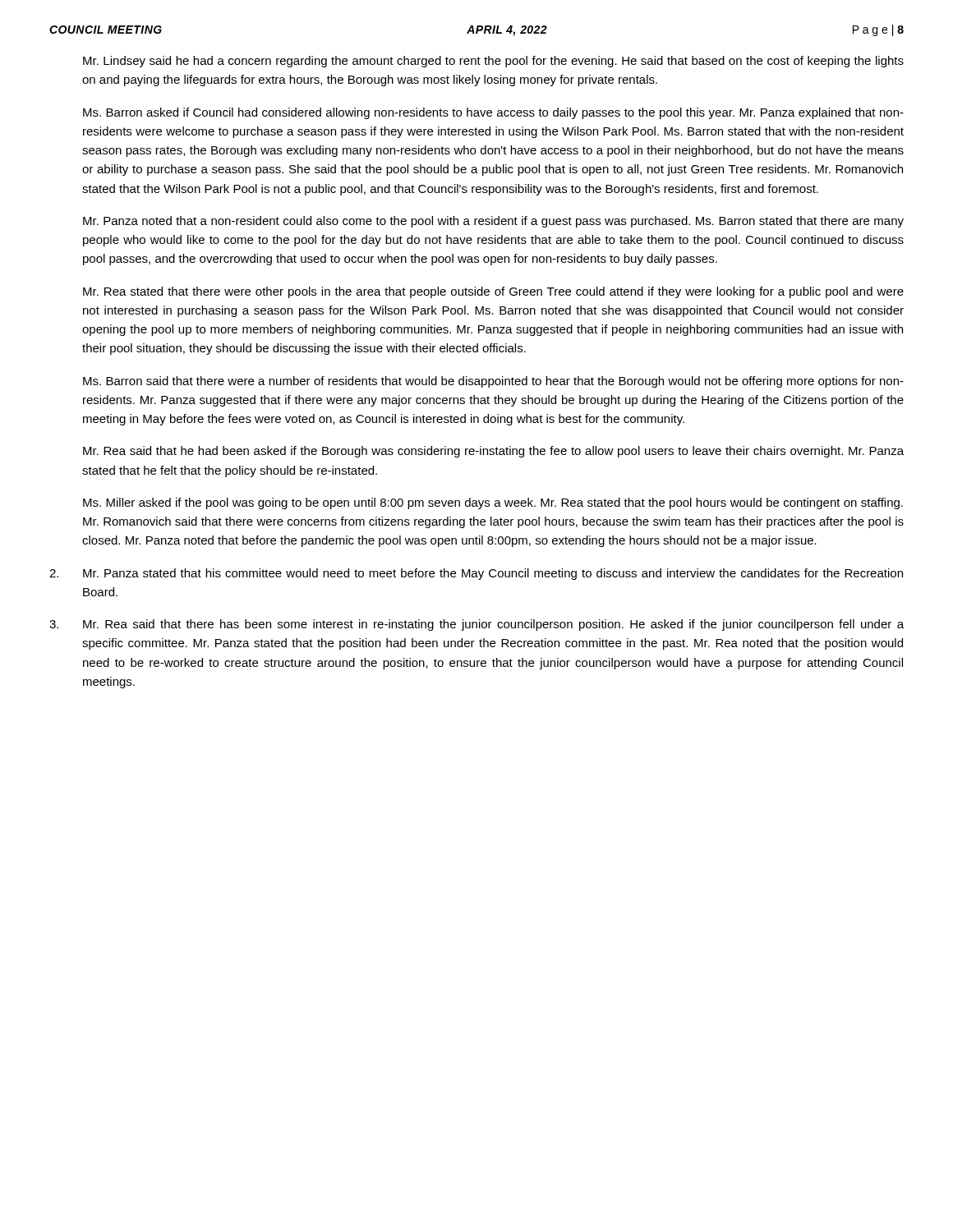Screen dimensions: 1232x953
Task: Locate the text block with the text "Ms. Miller asked if the"
Action: [x=493, y=521]
